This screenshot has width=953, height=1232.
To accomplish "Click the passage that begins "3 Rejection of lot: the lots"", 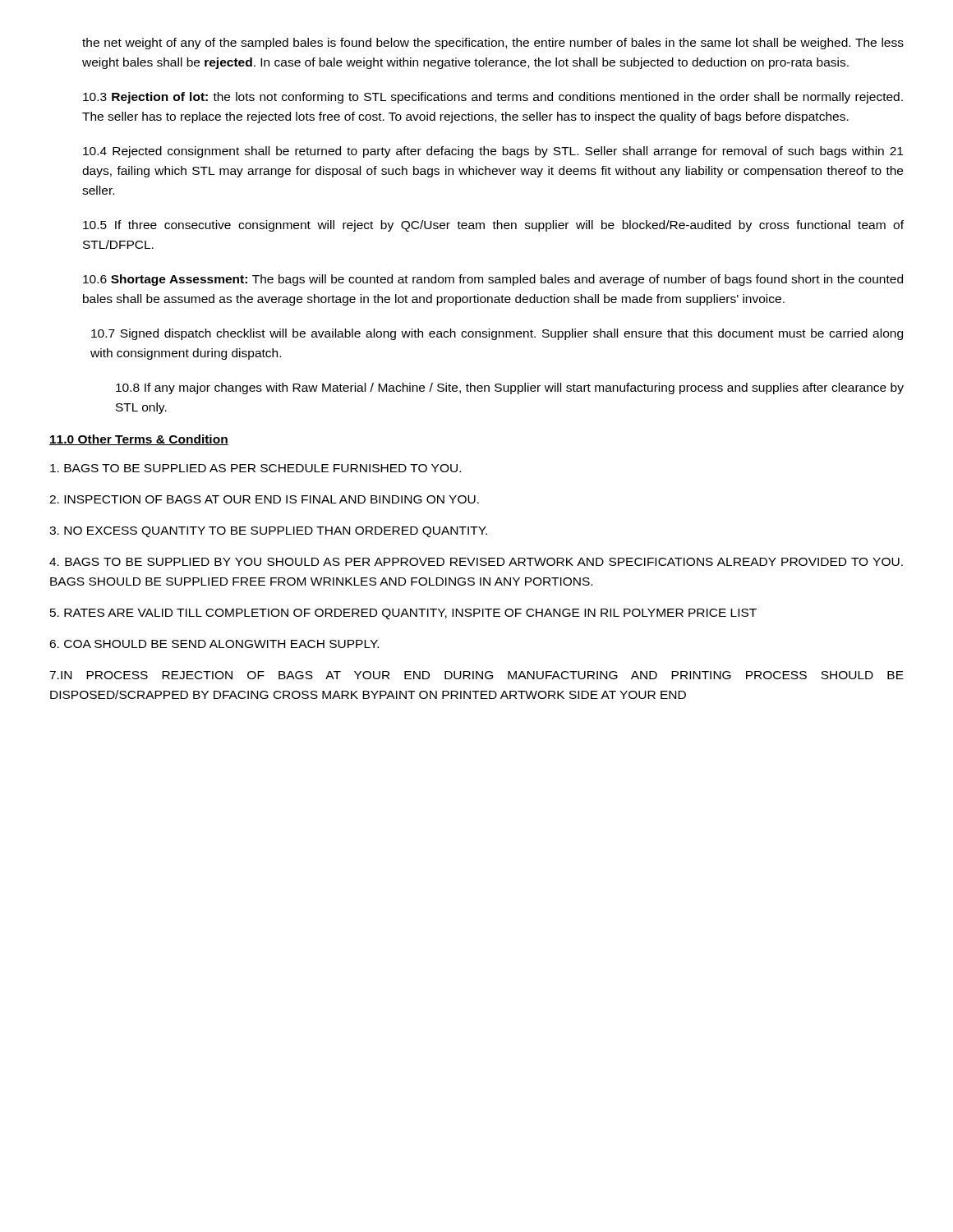I will pyautogui.click(x=493, y=106).
